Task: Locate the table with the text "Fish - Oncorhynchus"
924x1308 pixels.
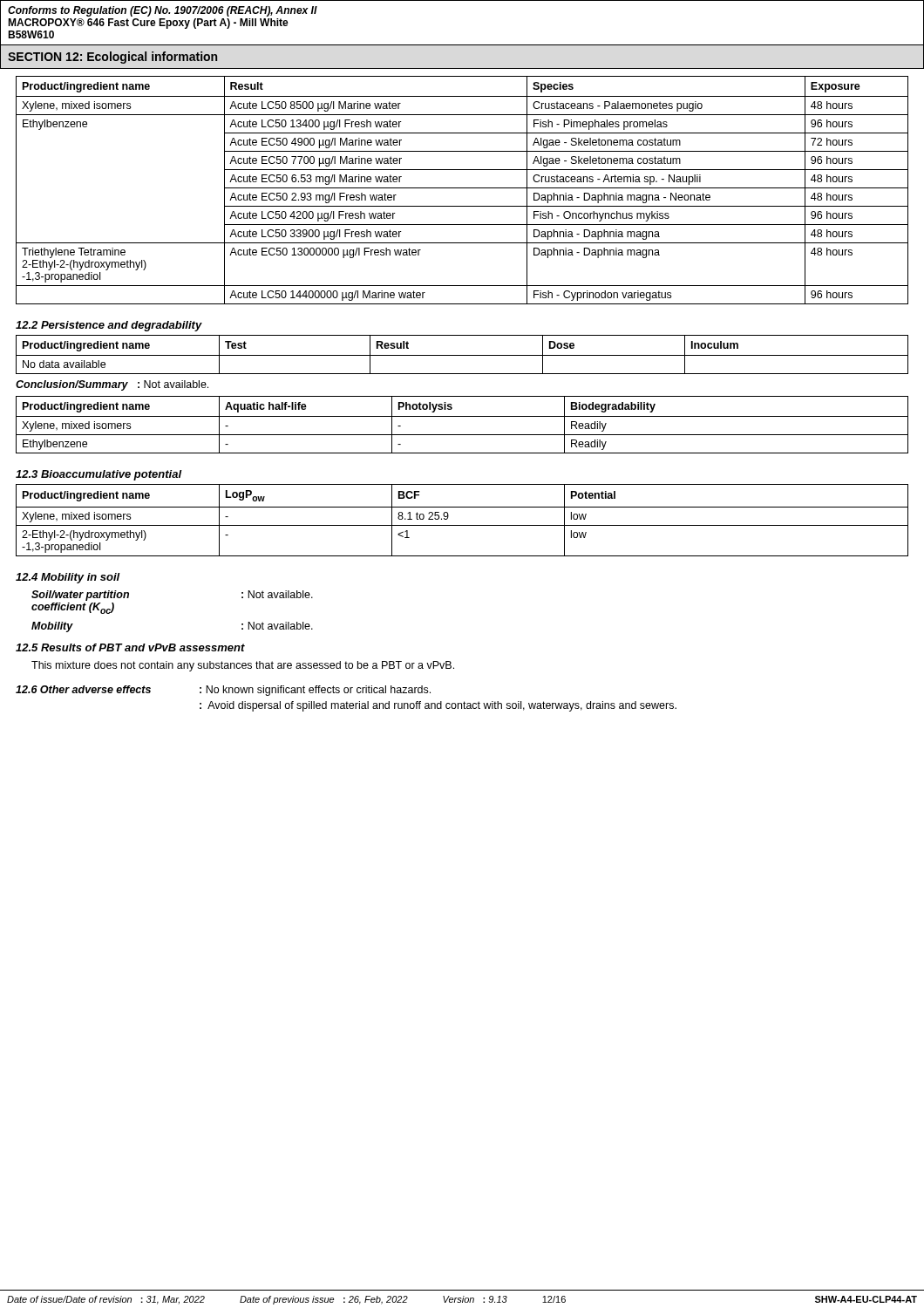Action: (462, 190)
